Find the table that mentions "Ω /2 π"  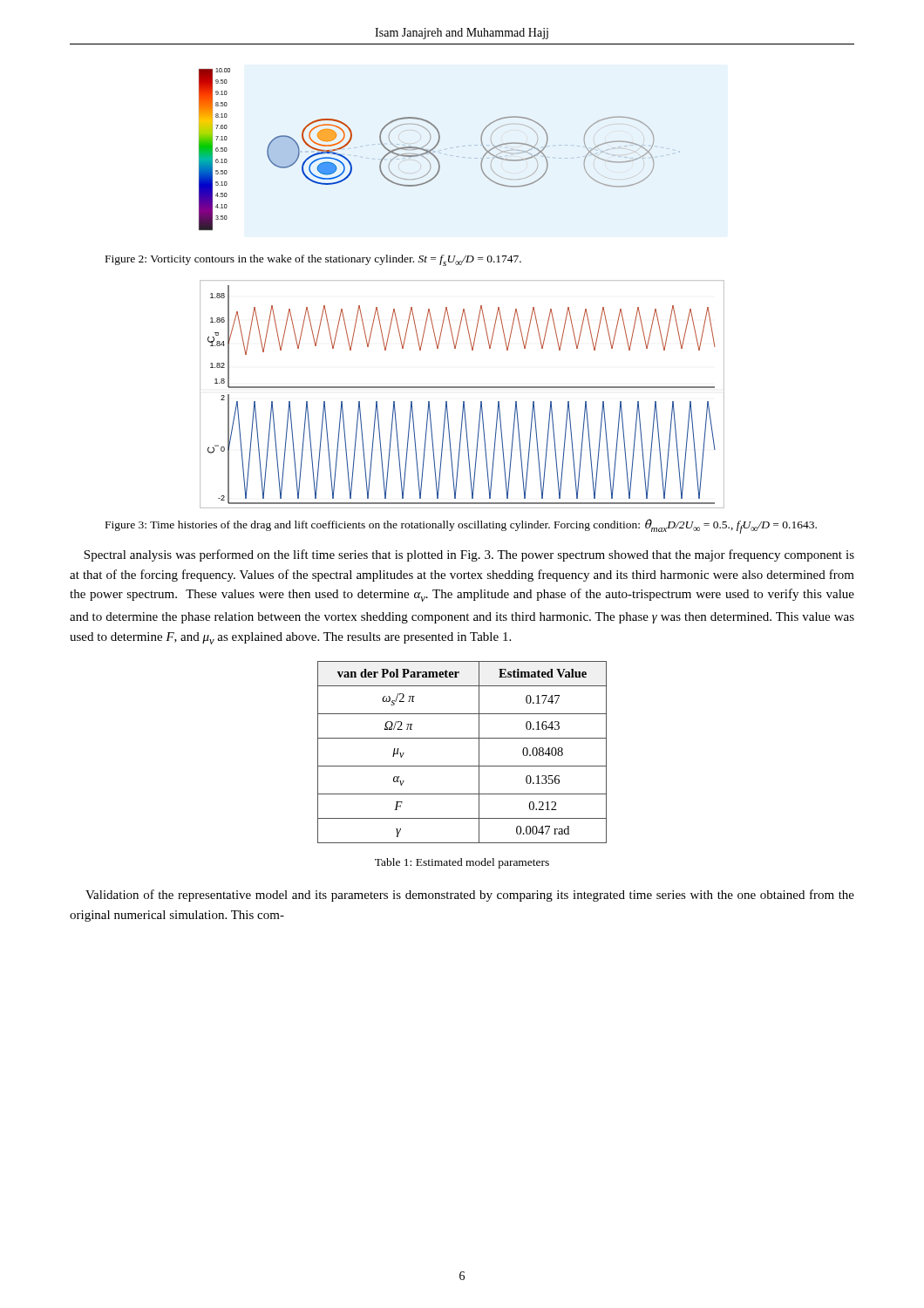(x=462, y=752)
